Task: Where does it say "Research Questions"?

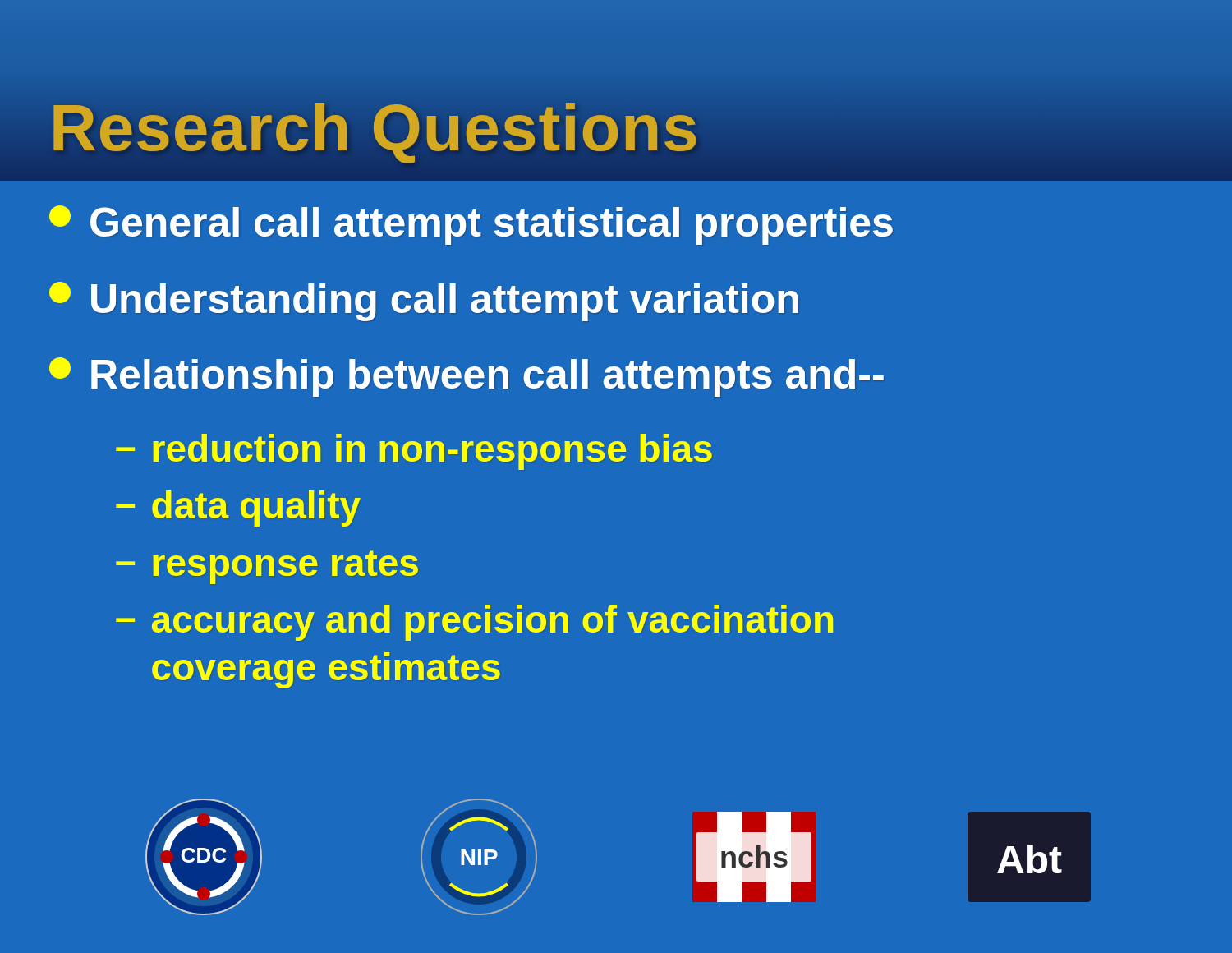Action: (374, 128)
